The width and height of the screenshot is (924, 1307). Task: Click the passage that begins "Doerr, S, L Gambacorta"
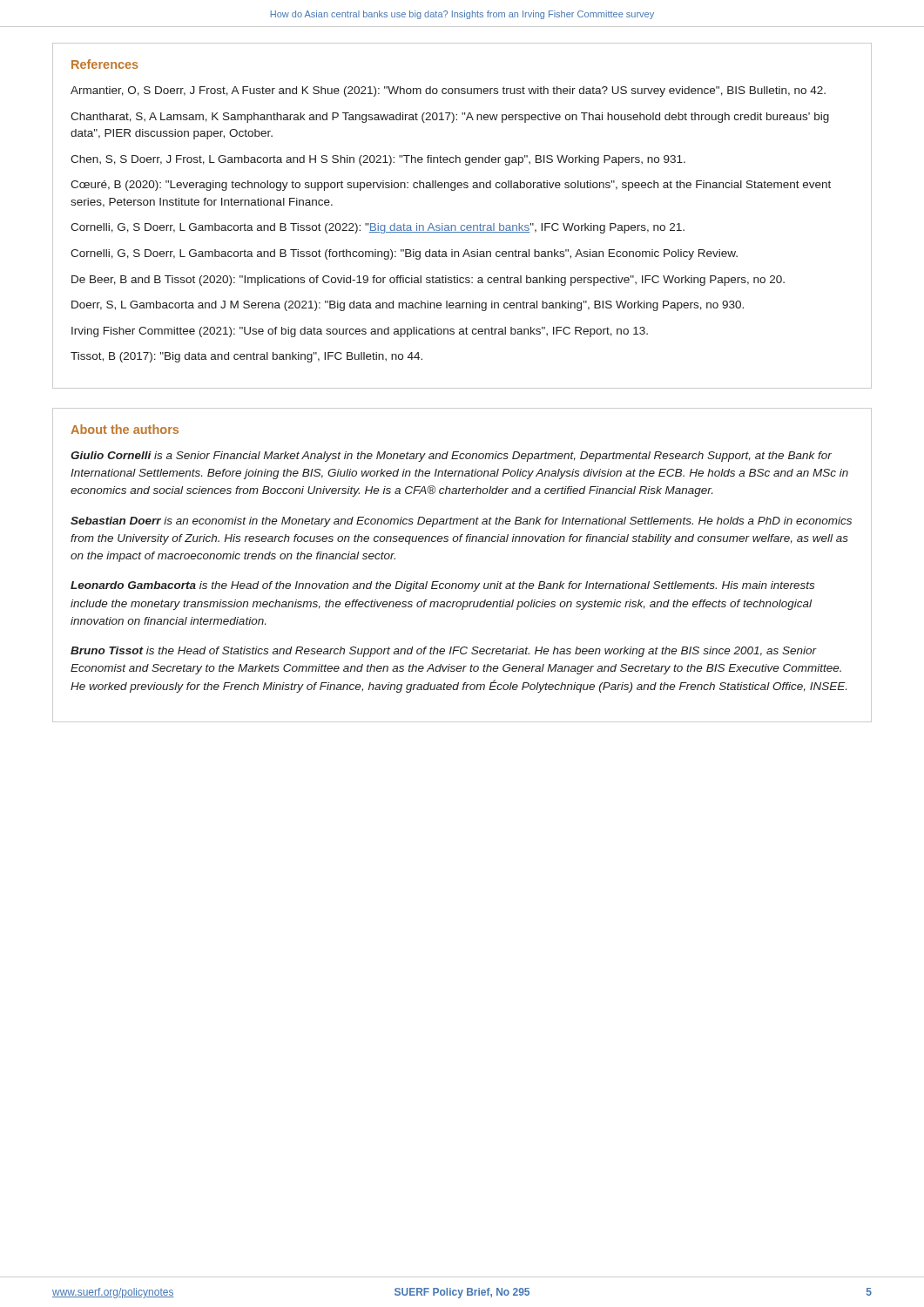pyautogui.click(x=408, y=305)
